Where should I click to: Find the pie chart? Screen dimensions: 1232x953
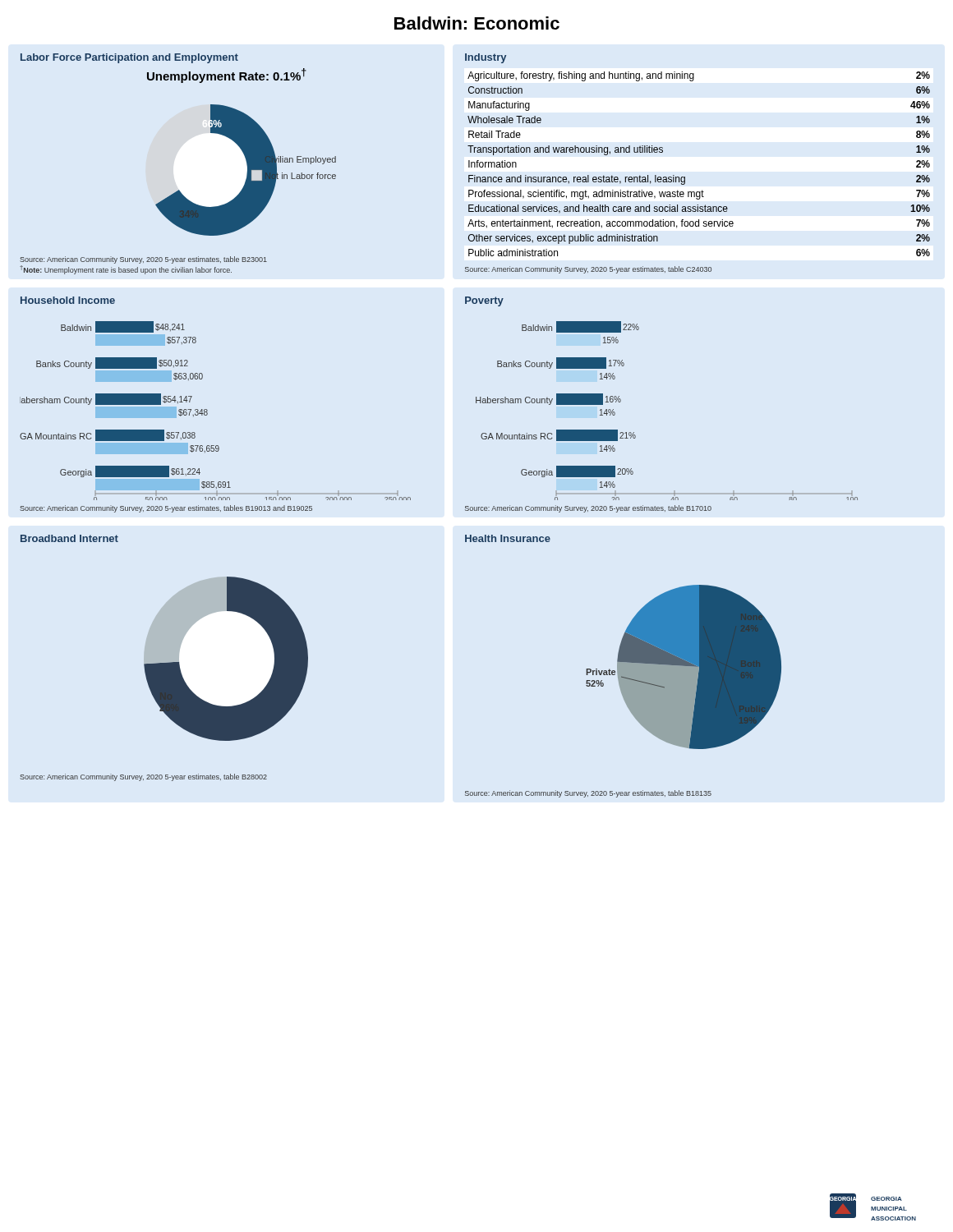[x=699, y=667]
